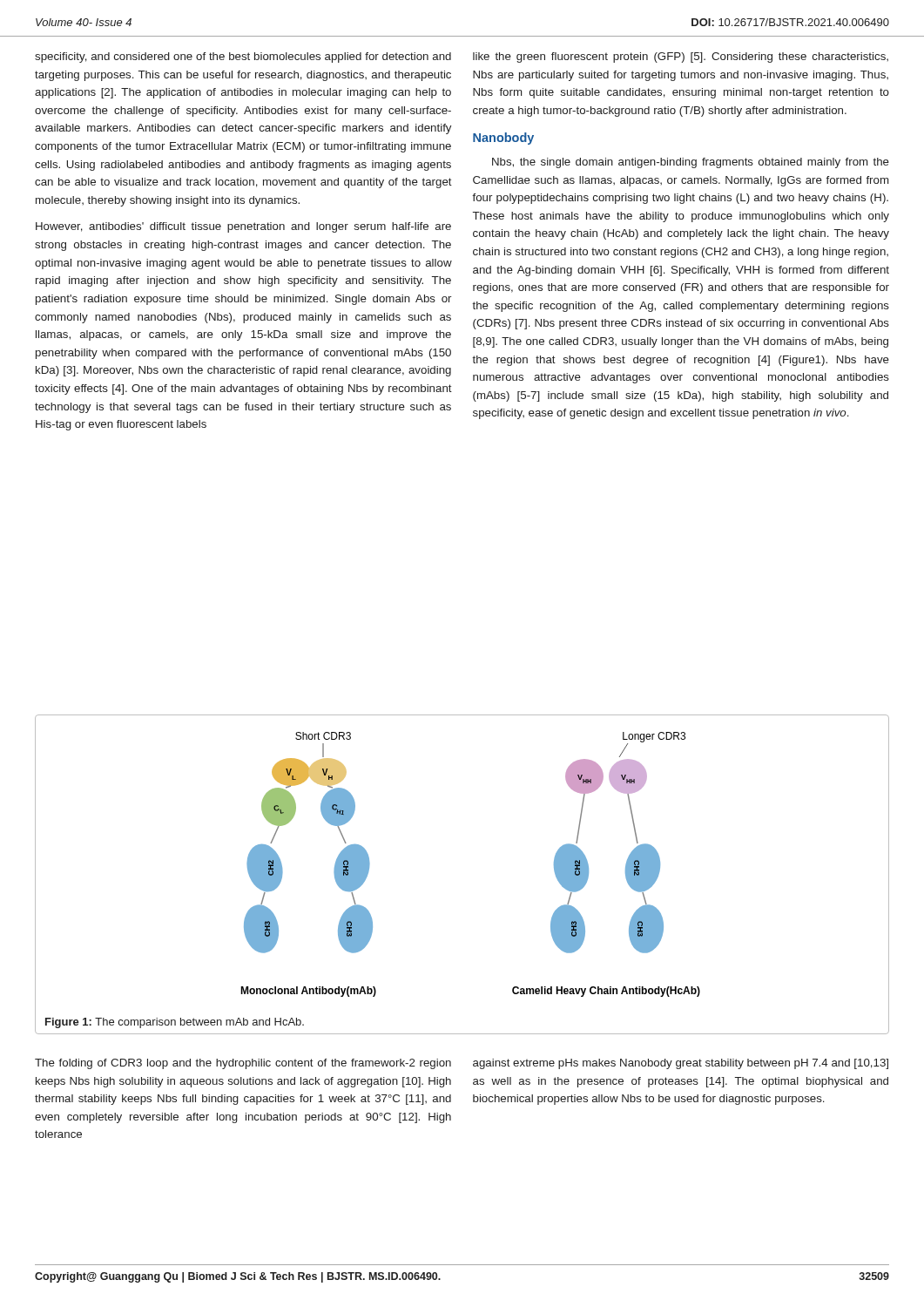Select the text block with the text "Nbs, the single"
This screenshot has width=924, height=1307.
(681, 288)
